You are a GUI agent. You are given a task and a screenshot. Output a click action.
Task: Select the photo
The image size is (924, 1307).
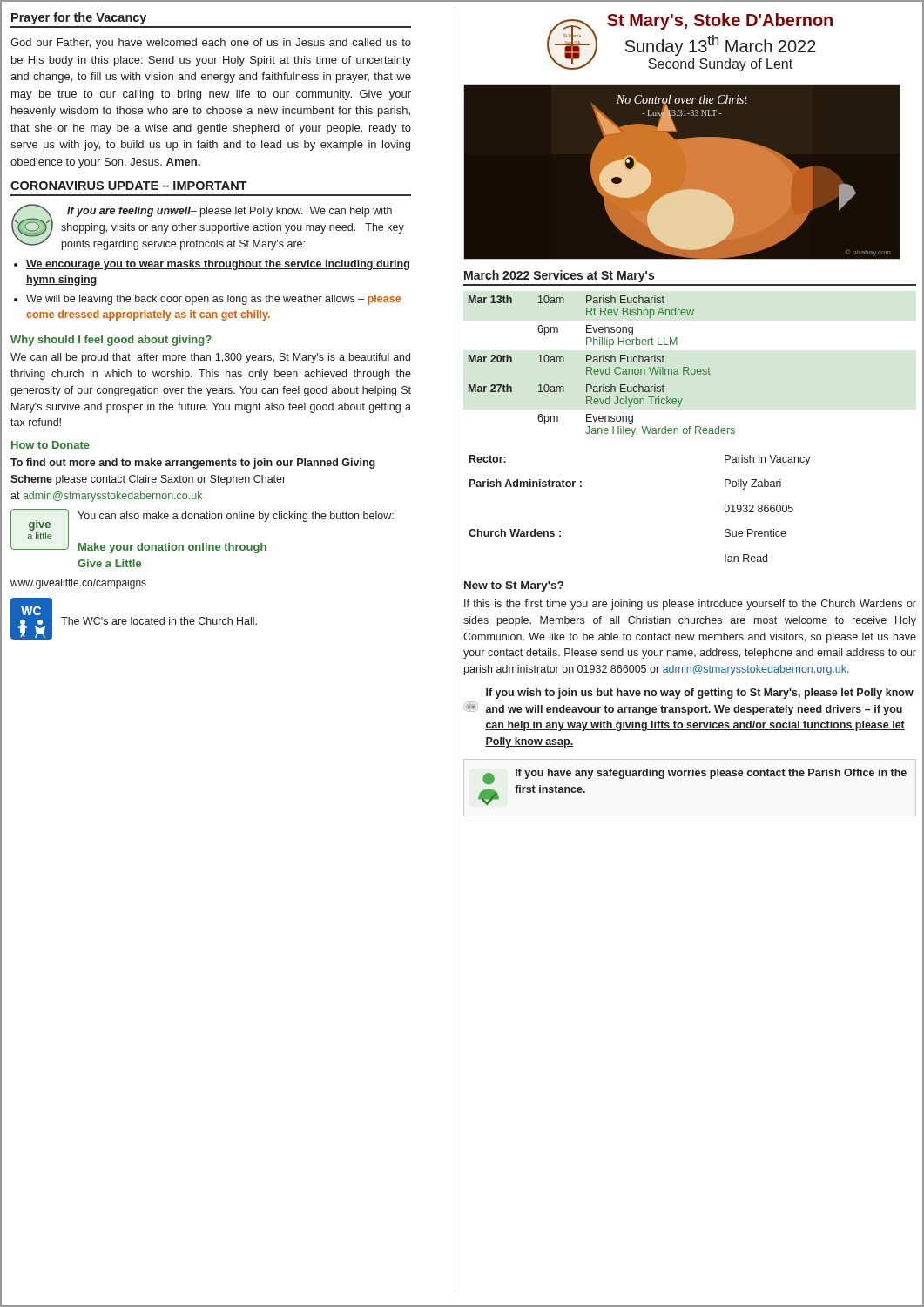[682, 171]
